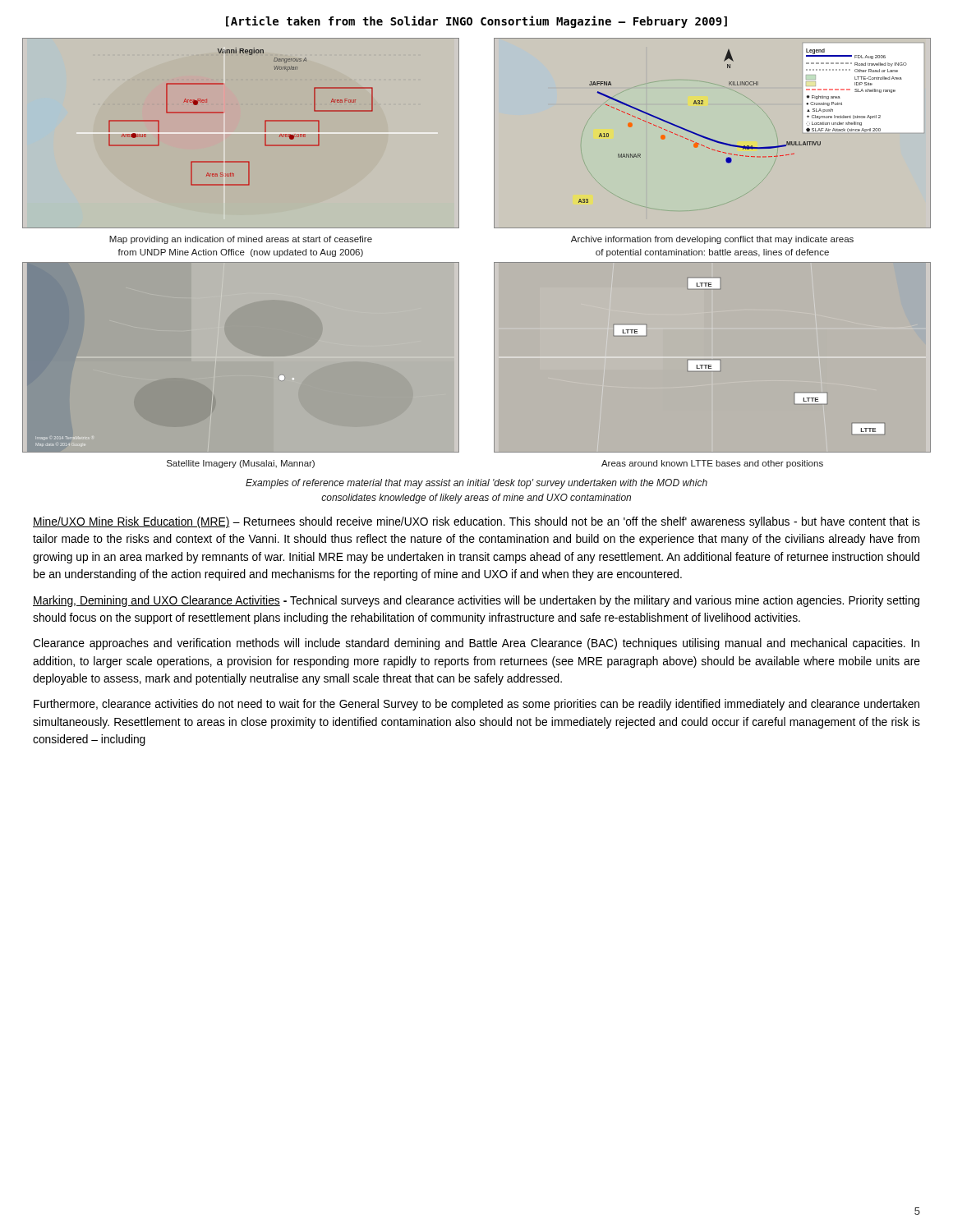Find the region starting "Areas around known LTTE bases"
Image resolution: width=953 pixels, height=1232 pixels.
point(712,463)
